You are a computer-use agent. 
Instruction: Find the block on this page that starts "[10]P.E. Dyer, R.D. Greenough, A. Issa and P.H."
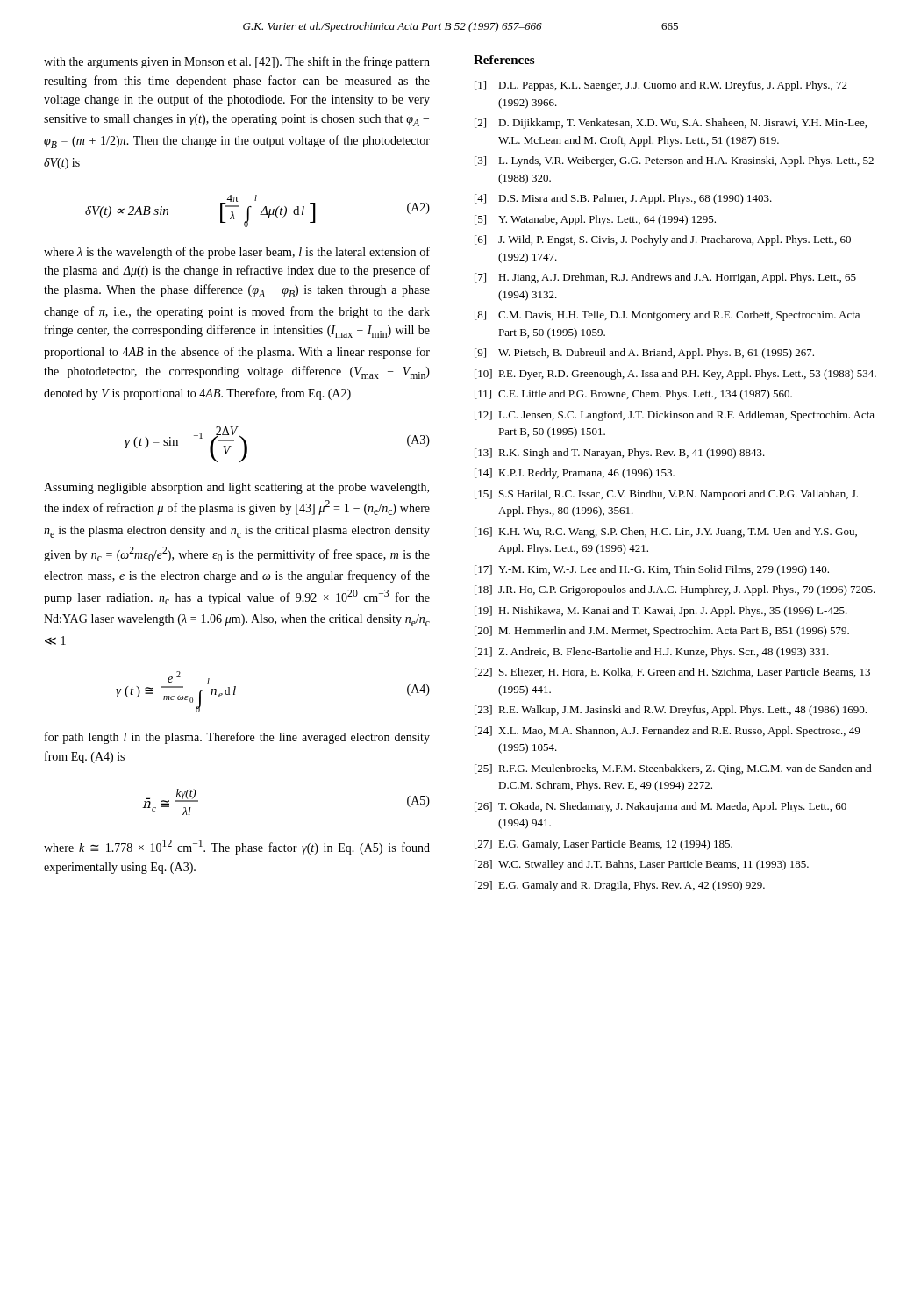coord(675,373)
